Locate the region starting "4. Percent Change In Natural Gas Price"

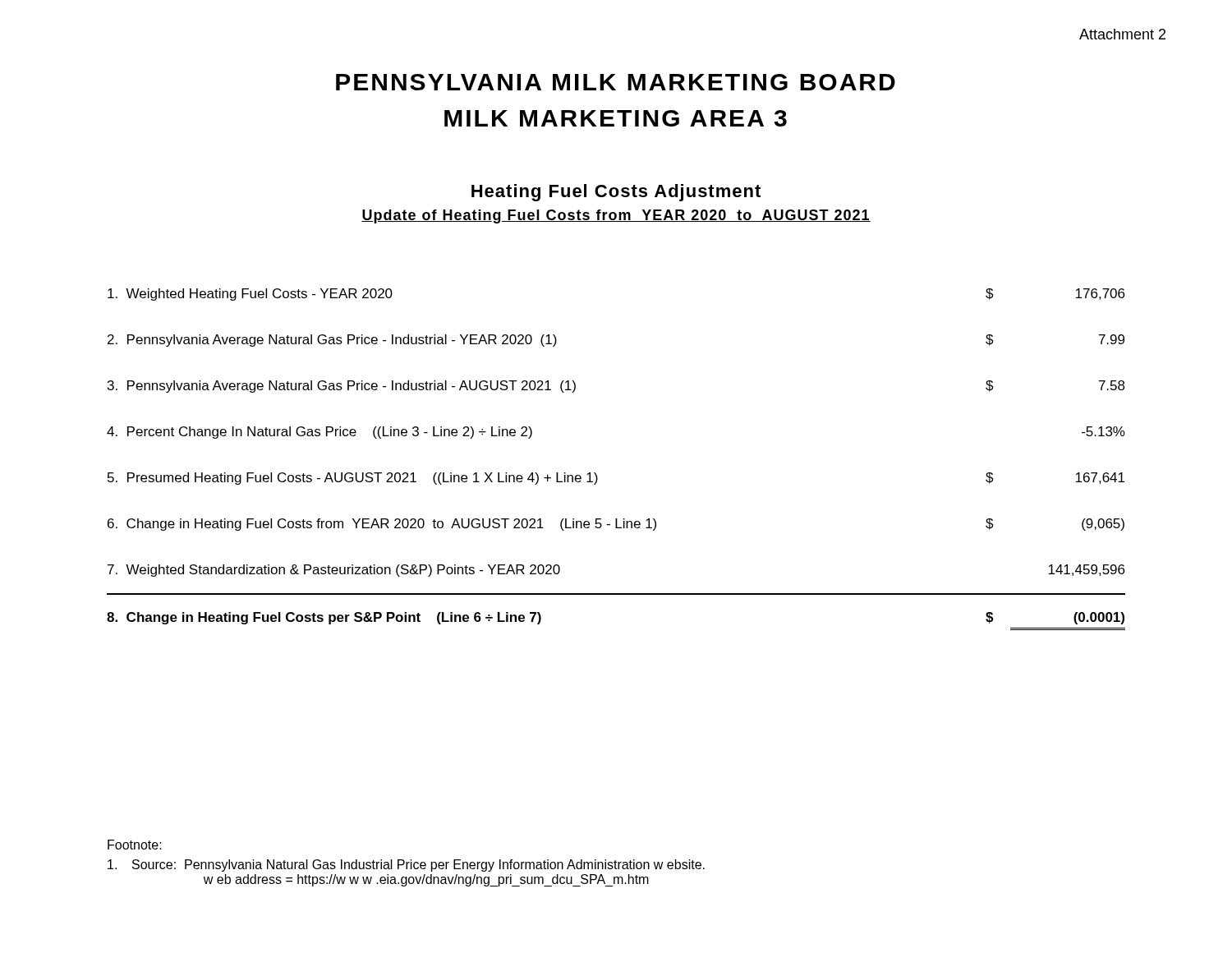(x=233, y=433)
